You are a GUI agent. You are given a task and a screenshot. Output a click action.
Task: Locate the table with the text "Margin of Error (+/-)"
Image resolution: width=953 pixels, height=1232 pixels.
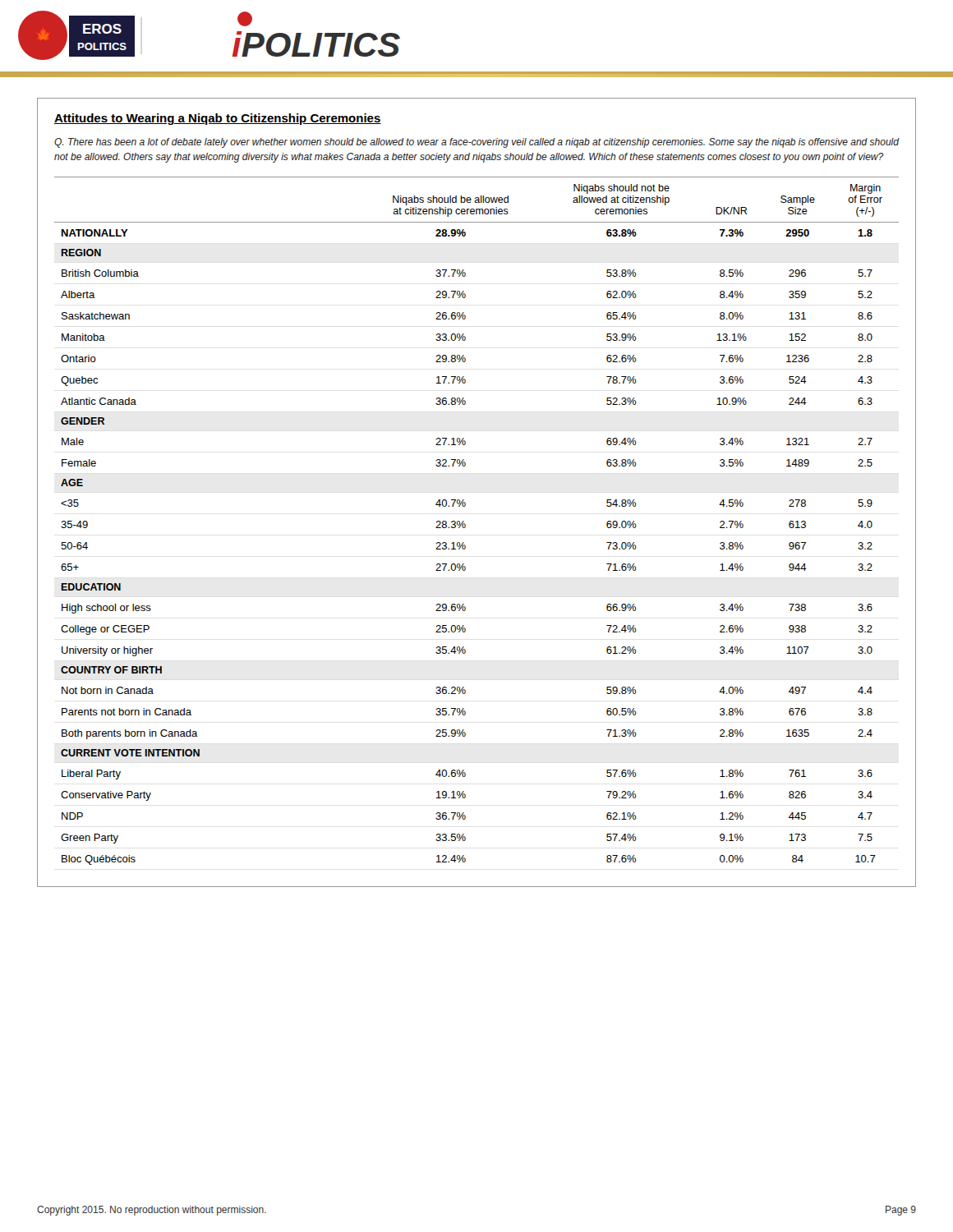point(476,523)
